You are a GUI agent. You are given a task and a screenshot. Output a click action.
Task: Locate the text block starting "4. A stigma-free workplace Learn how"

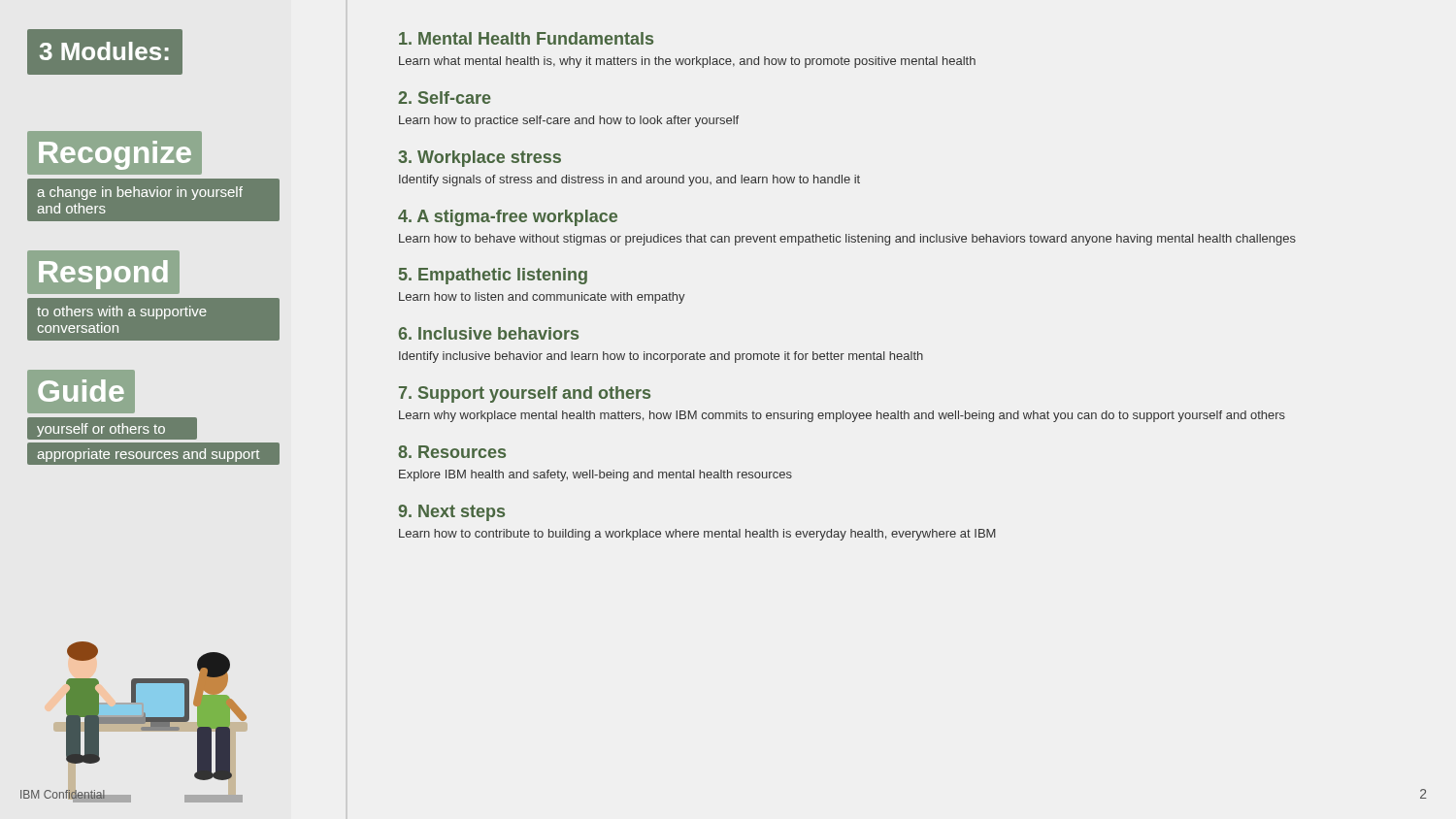tap(898, 227)
